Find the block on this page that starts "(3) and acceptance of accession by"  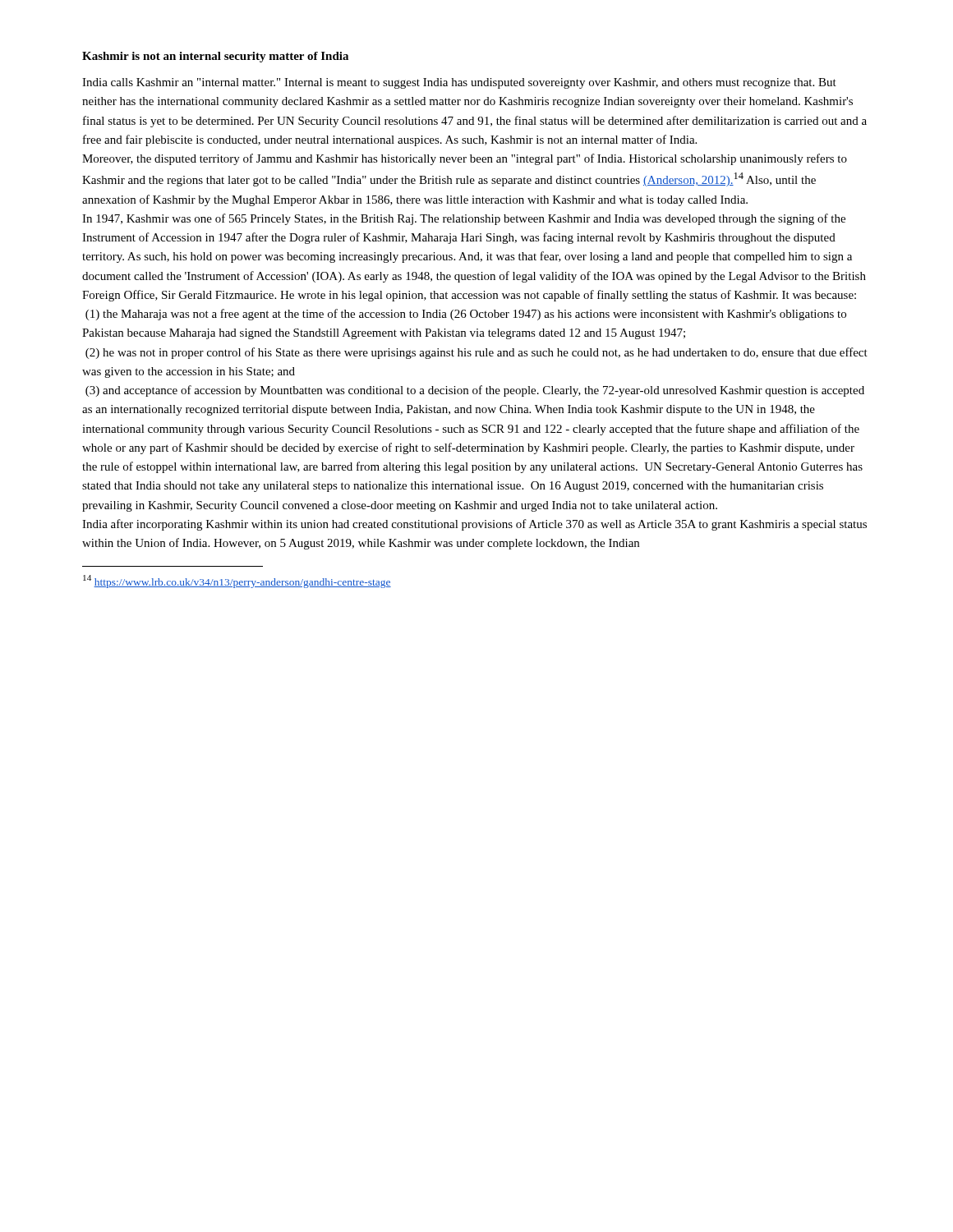(473, 447)
